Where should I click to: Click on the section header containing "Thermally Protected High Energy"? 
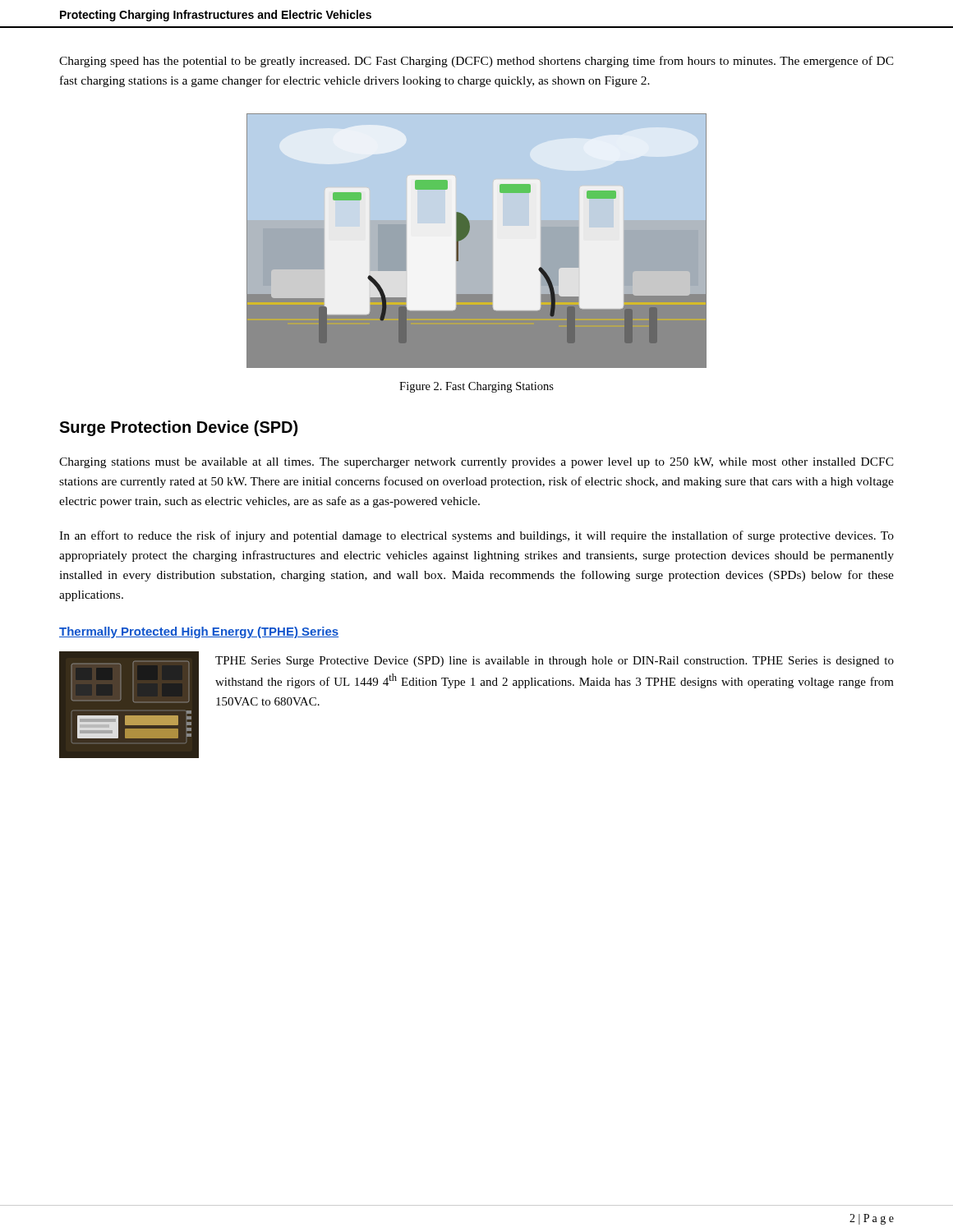[x=199, y=631]
